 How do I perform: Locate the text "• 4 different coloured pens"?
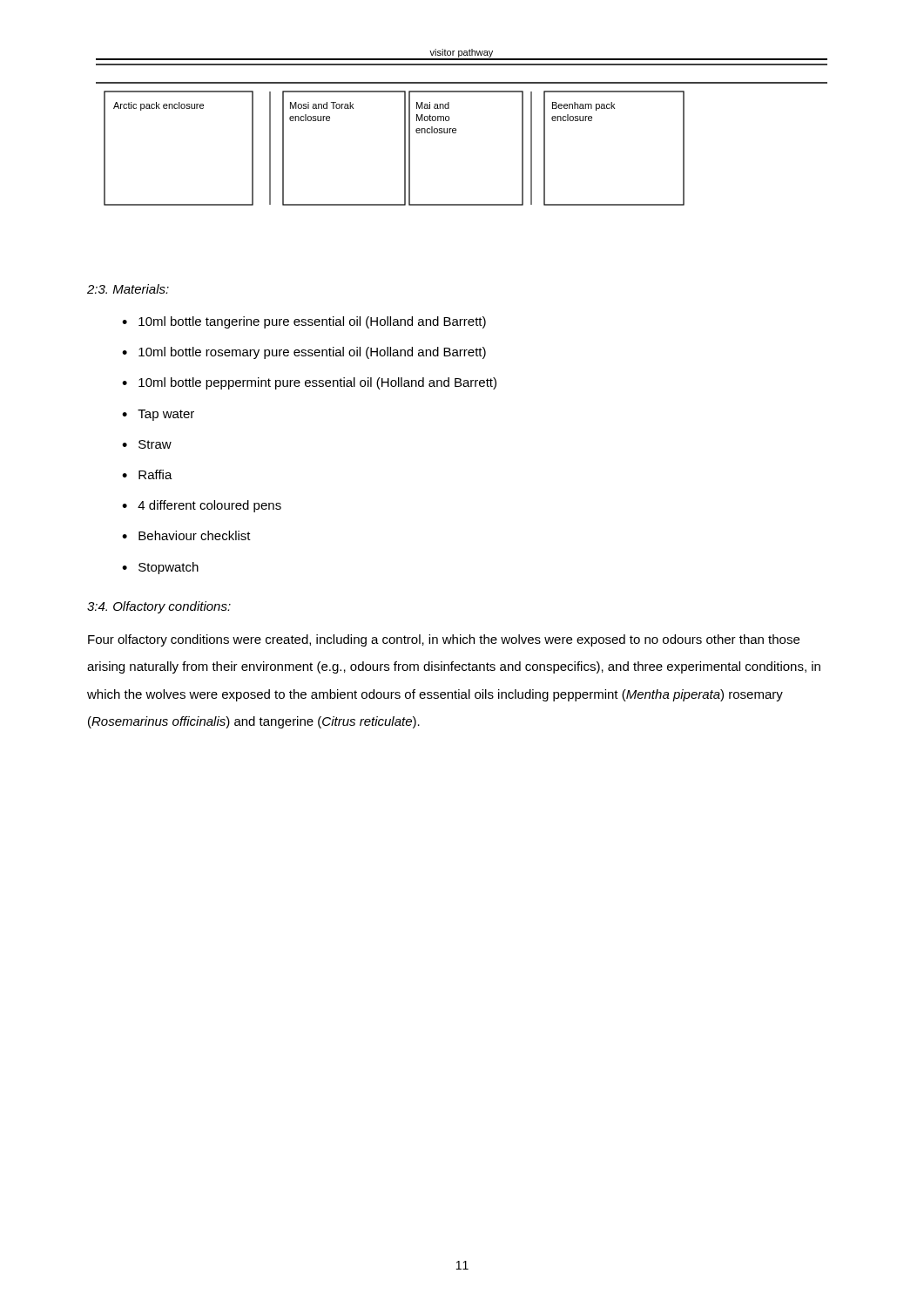click(202, 507)
